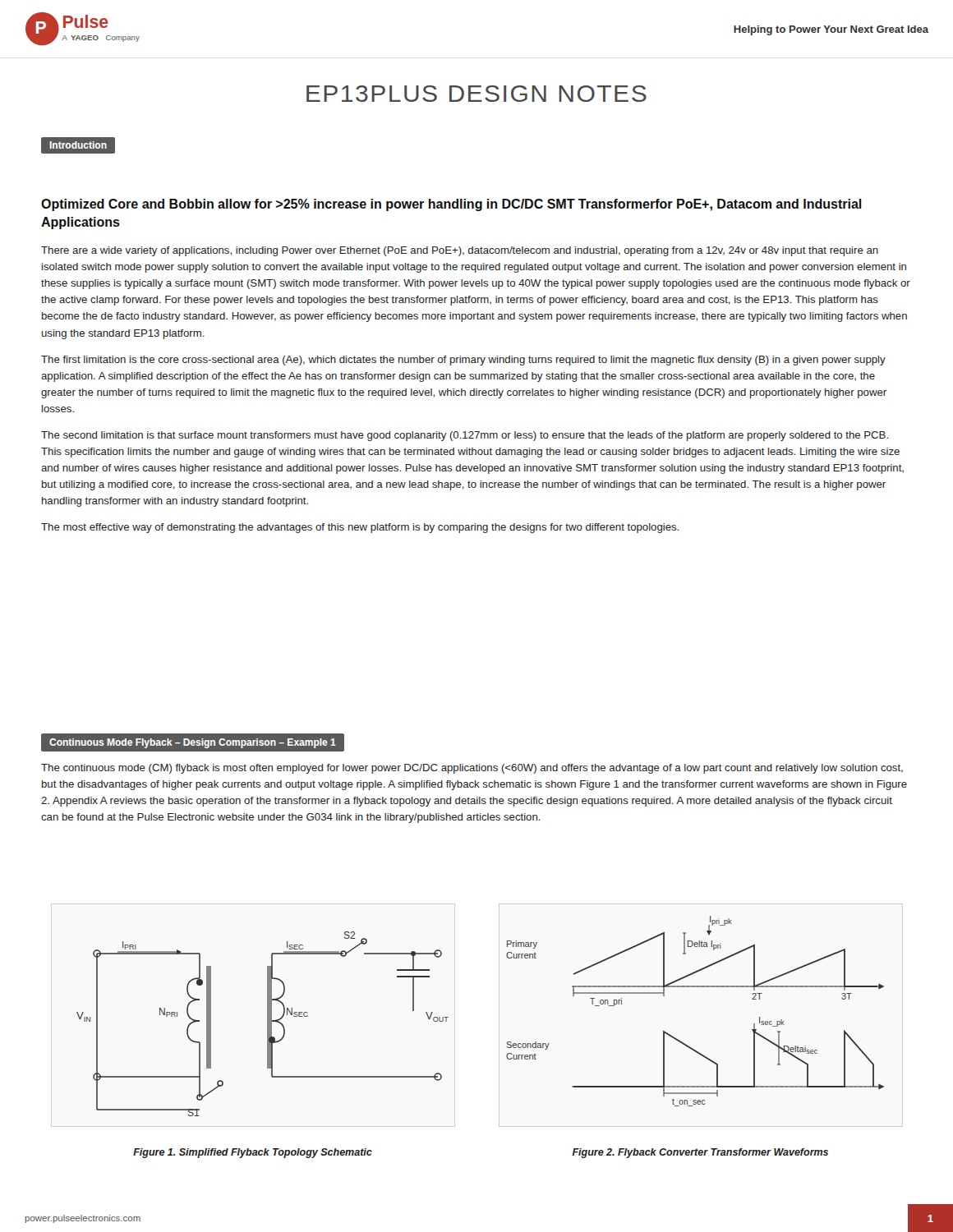Click on the schematic
953x1232 pixels.
coord(253,1015)
